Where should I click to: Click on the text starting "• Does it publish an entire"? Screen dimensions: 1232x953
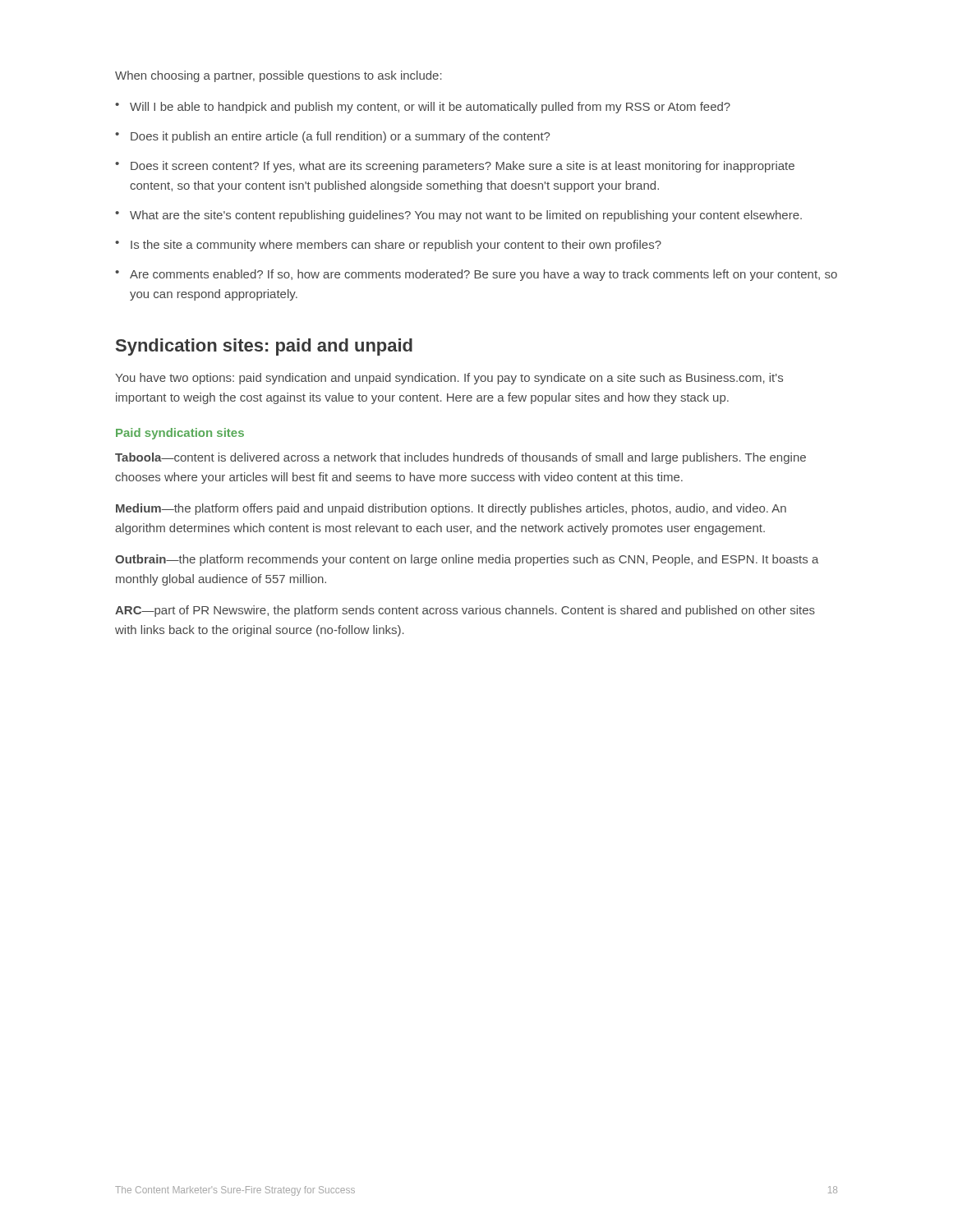pyautogui.click(x=333, y=136)
